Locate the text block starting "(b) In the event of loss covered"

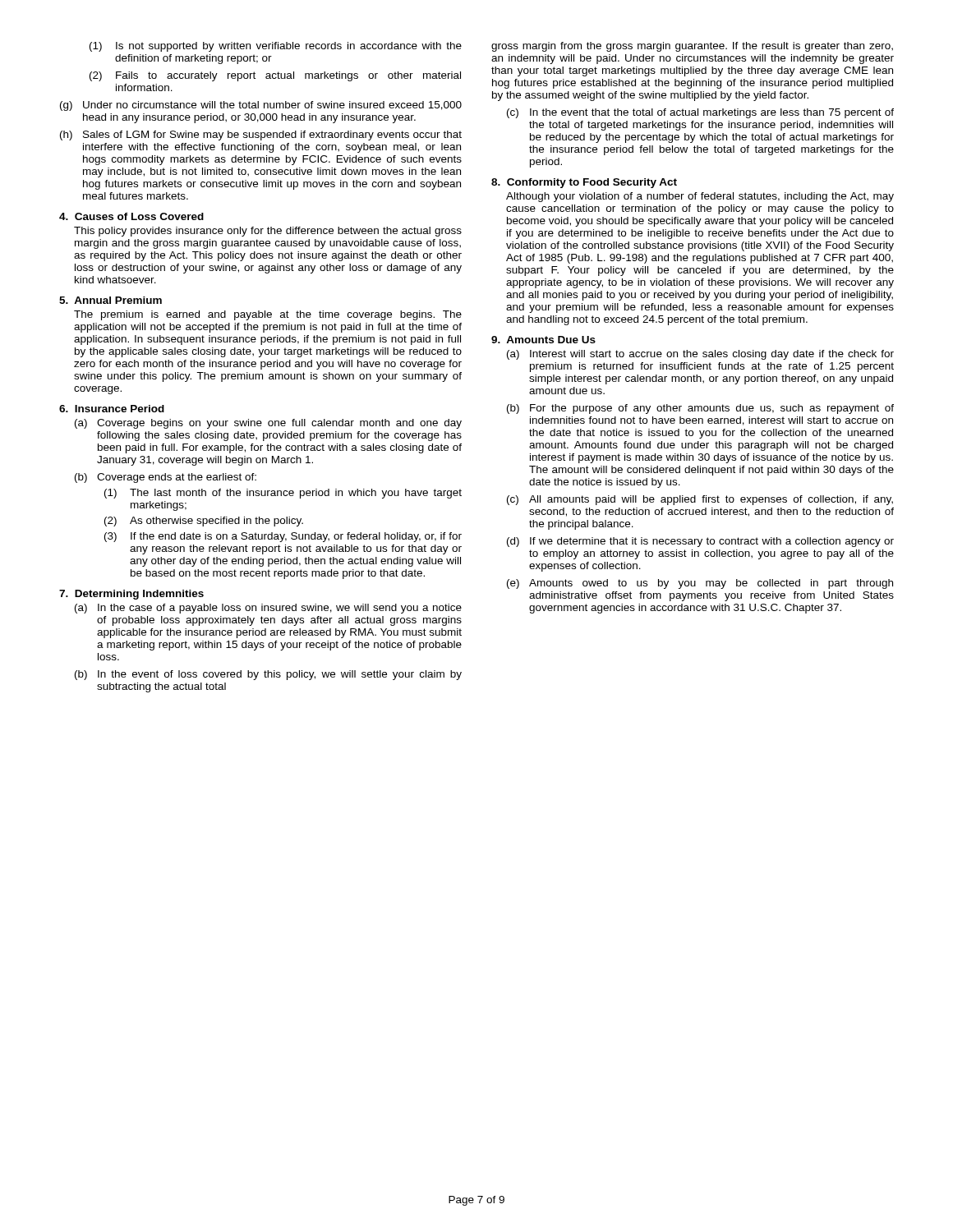268,680
